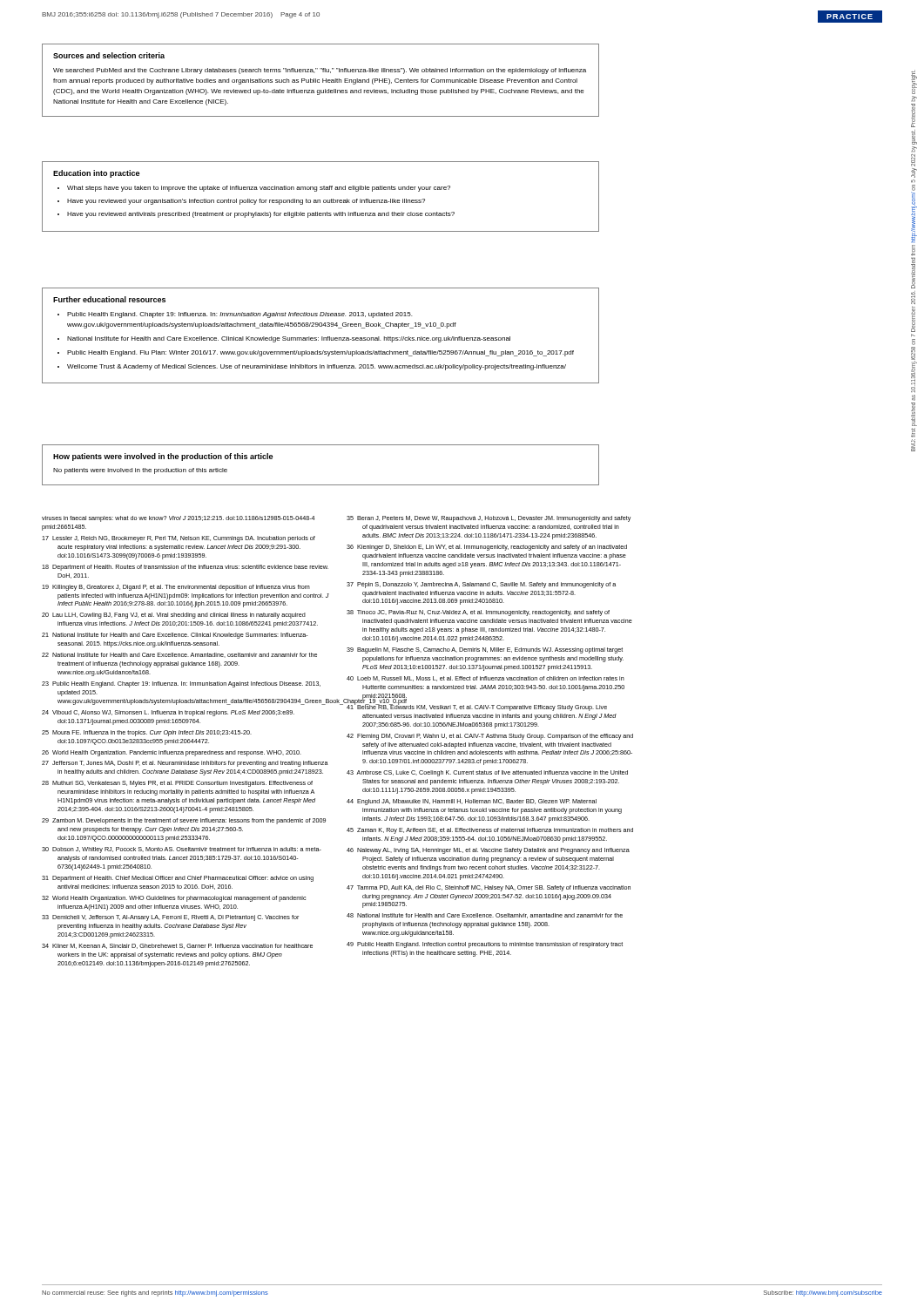Point to the block beginning "49 Public Health England. Infection control precautions to"
The height and width of the screenshot is (1307, 924).
click(x=485, y=949)
